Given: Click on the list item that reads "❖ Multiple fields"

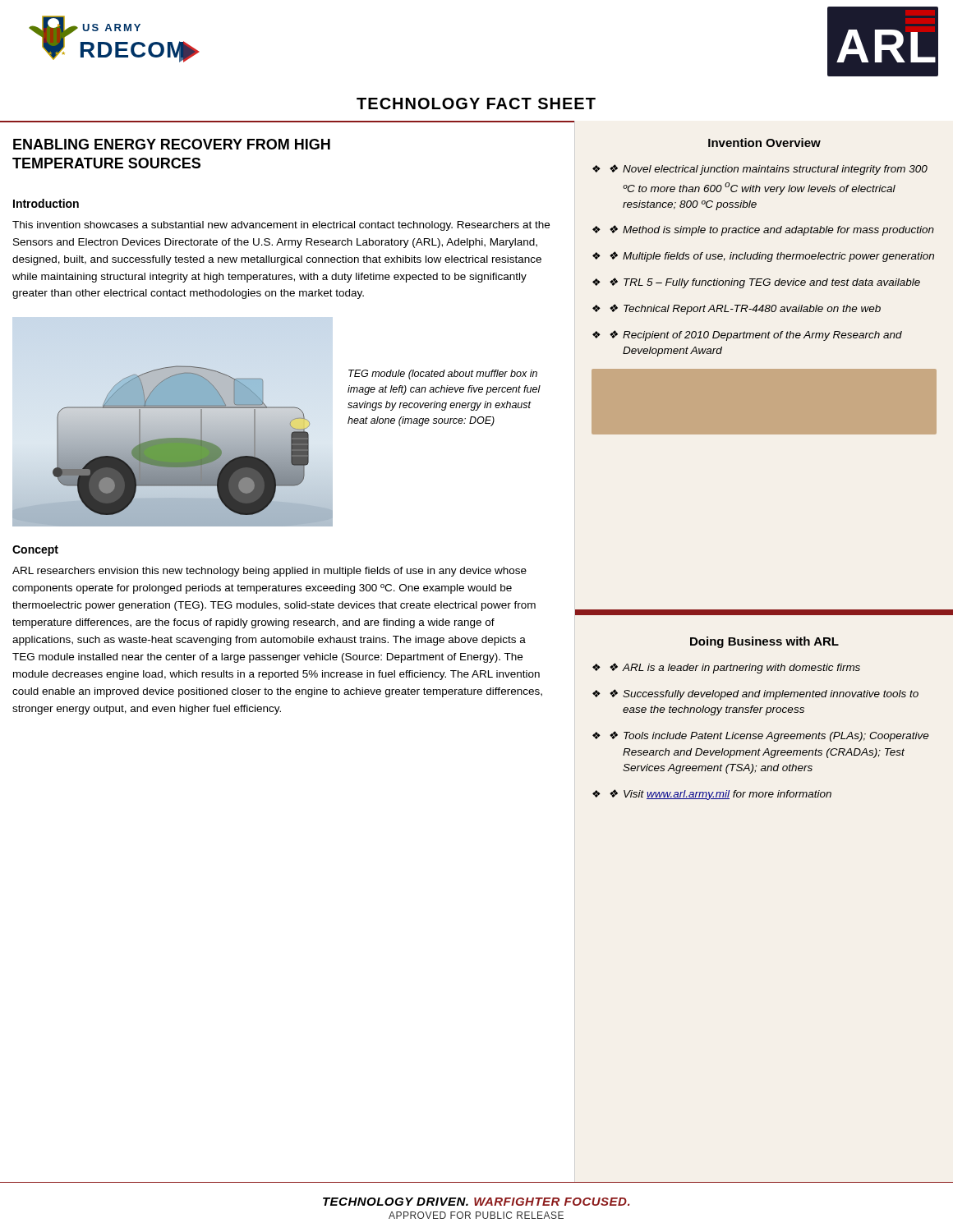Looking at the screenshot, I should point(771,256).
